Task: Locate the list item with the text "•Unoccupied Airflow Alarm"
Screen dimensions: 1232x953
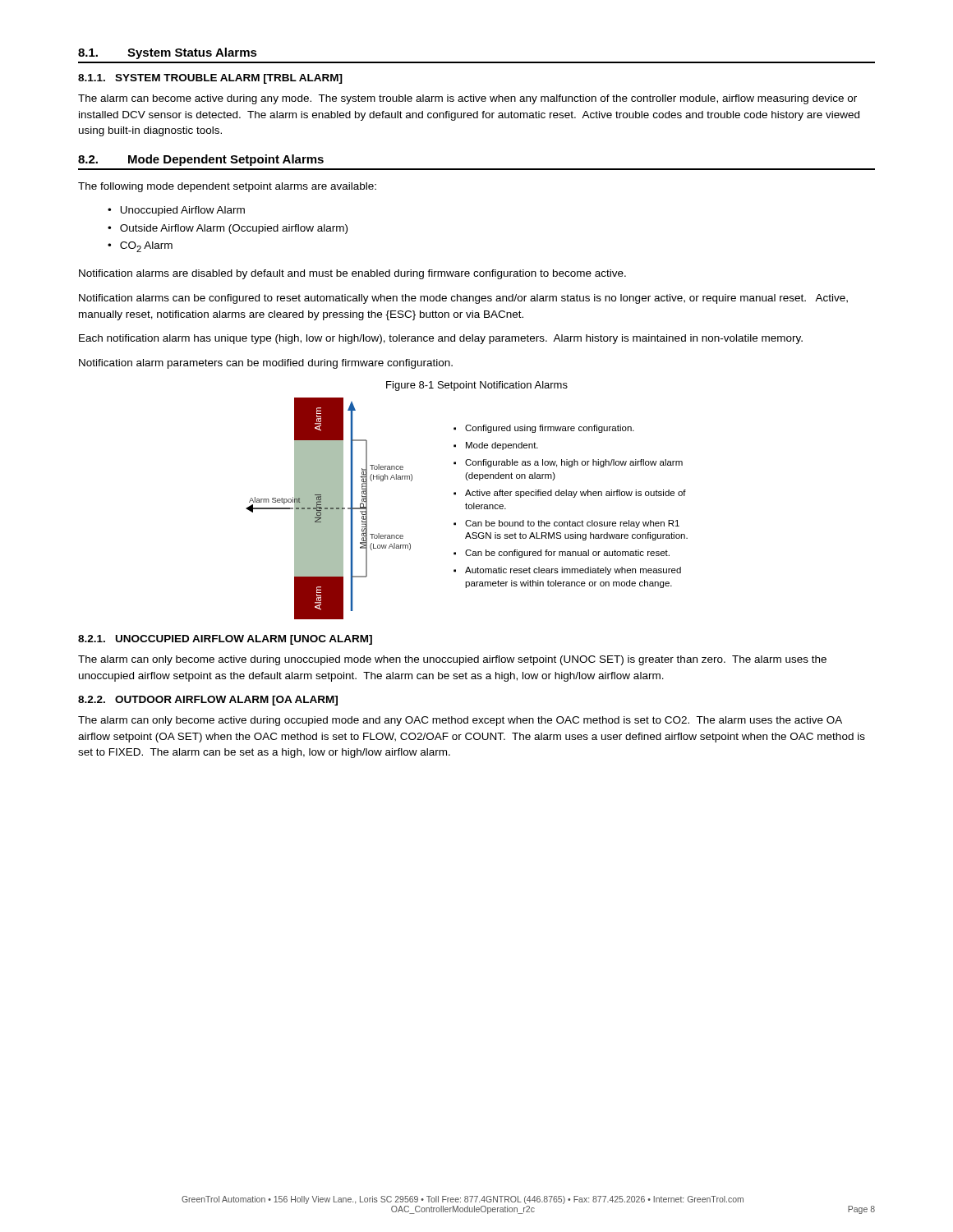Action: [177, 210]
